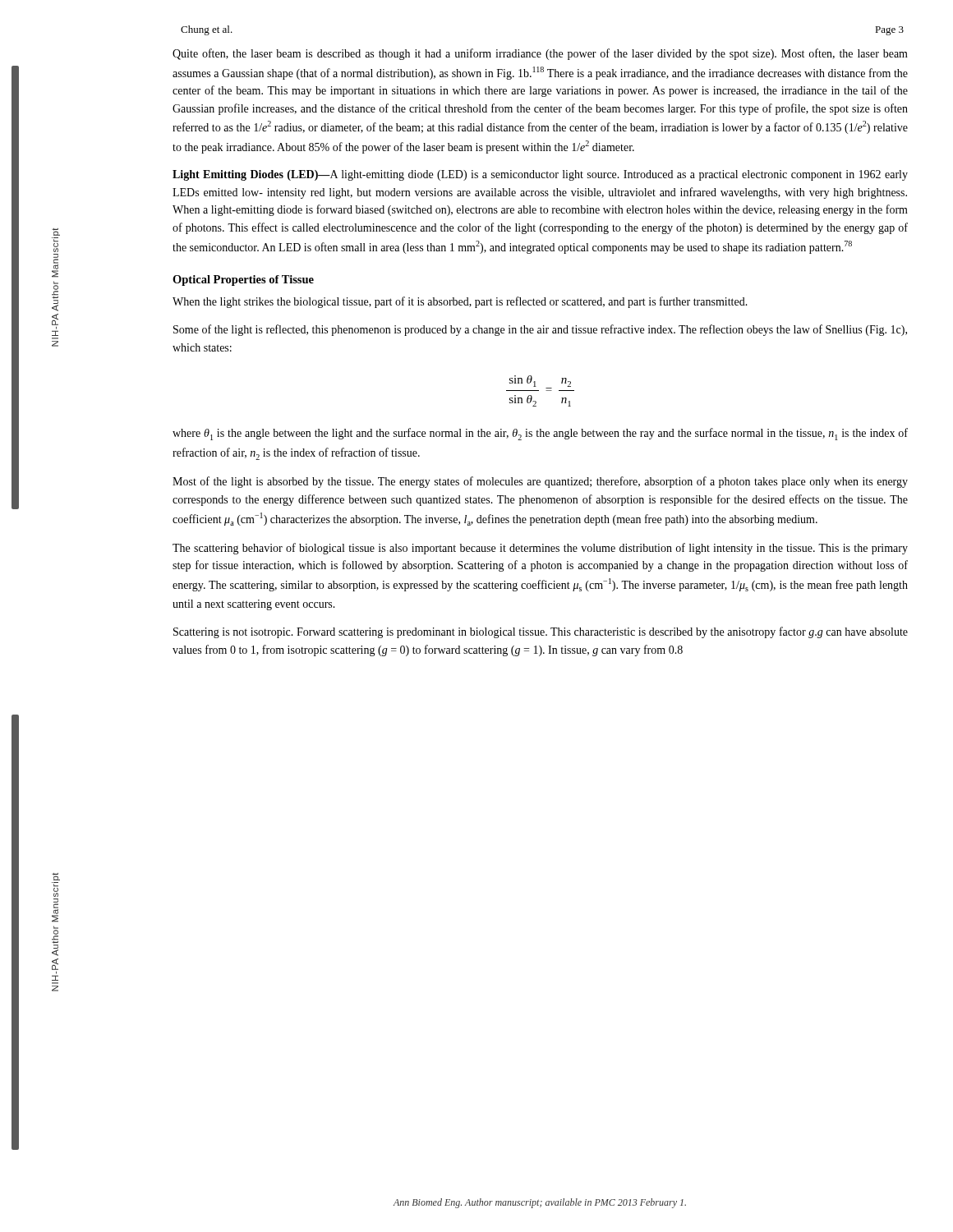Navigate to the text block starting "Optical Properties of Tissue"
This screenshot has height=1232, width=953.
click(243, 279)
